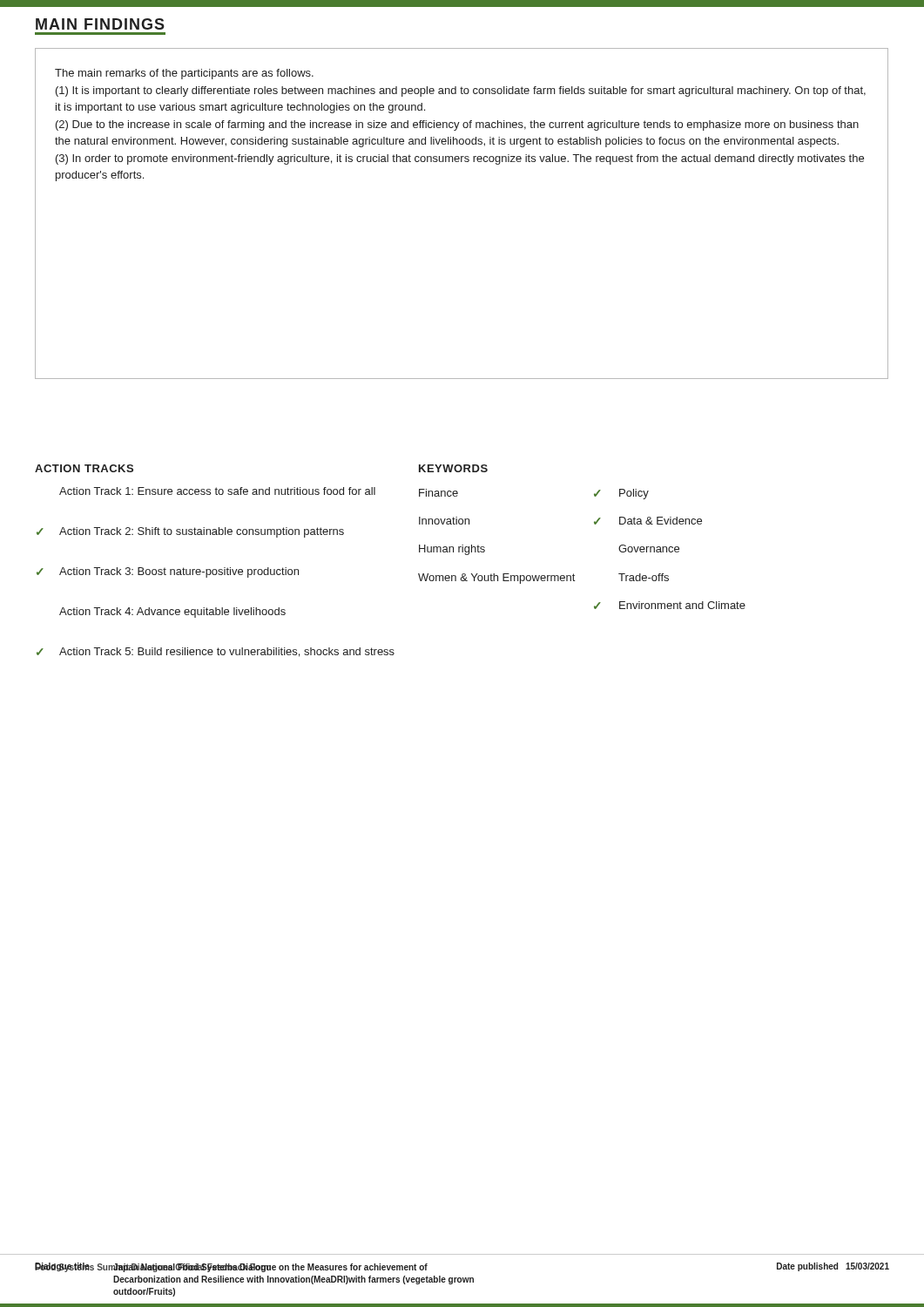Locate the list item that says "✓ Action Track 5: Build resilience"
This screenshot has height=1307, width=924.
click(x=215, y=652)
